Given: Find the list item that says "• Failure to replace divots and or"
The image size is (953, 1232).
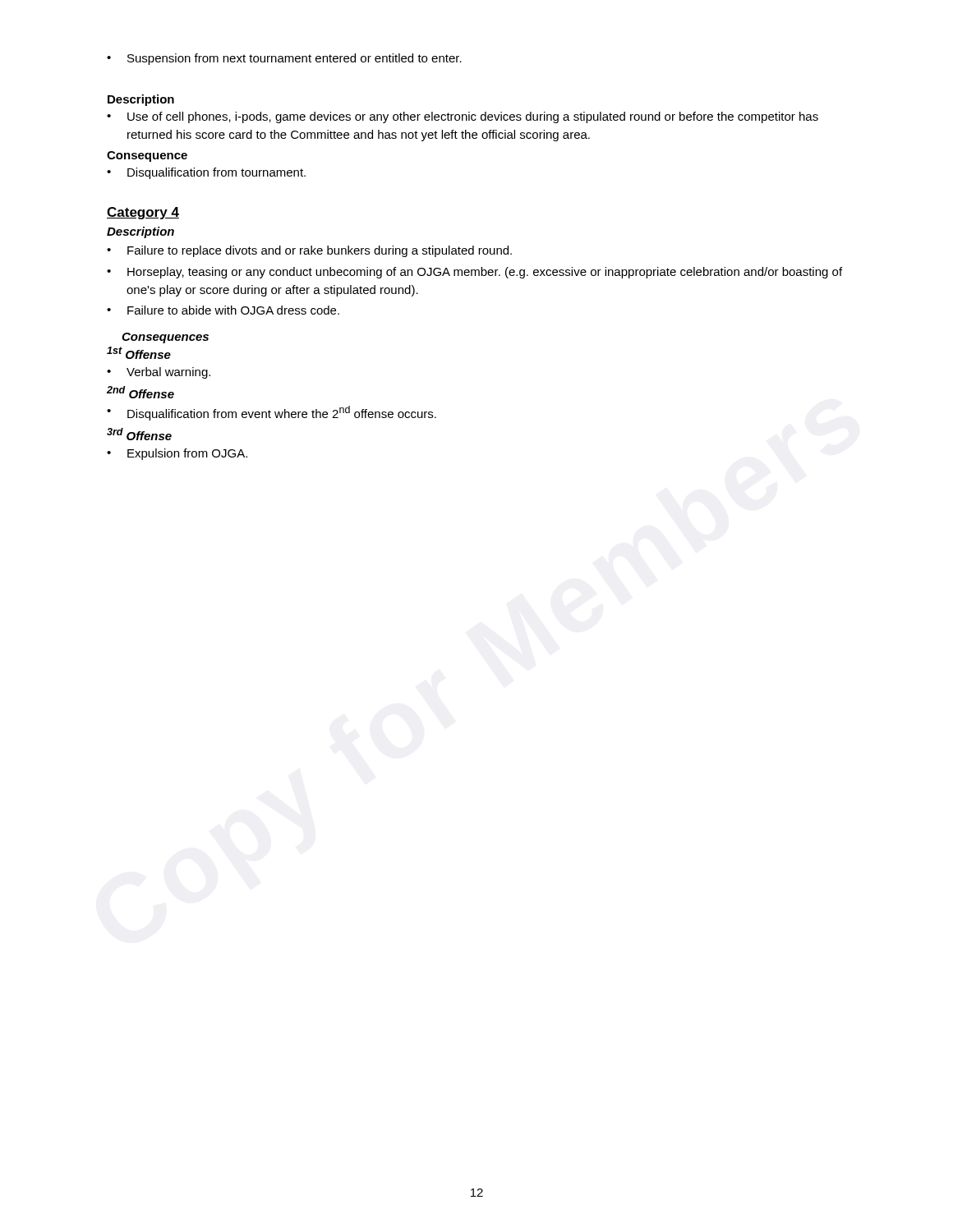Looking at the screenshot, I should tap(476, 250).
